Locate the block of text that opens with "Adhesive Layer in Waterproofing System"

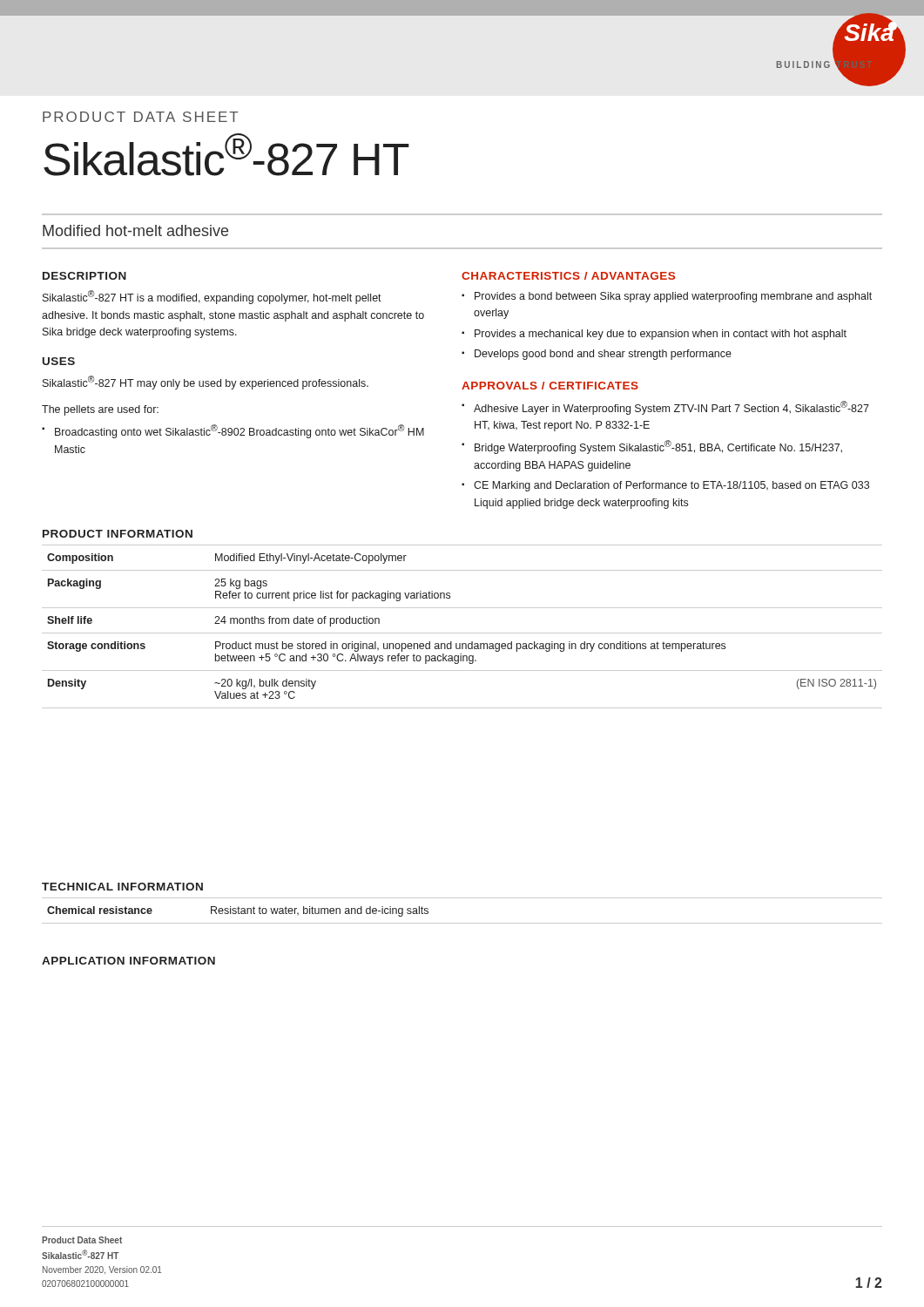[x=671, y=415]
